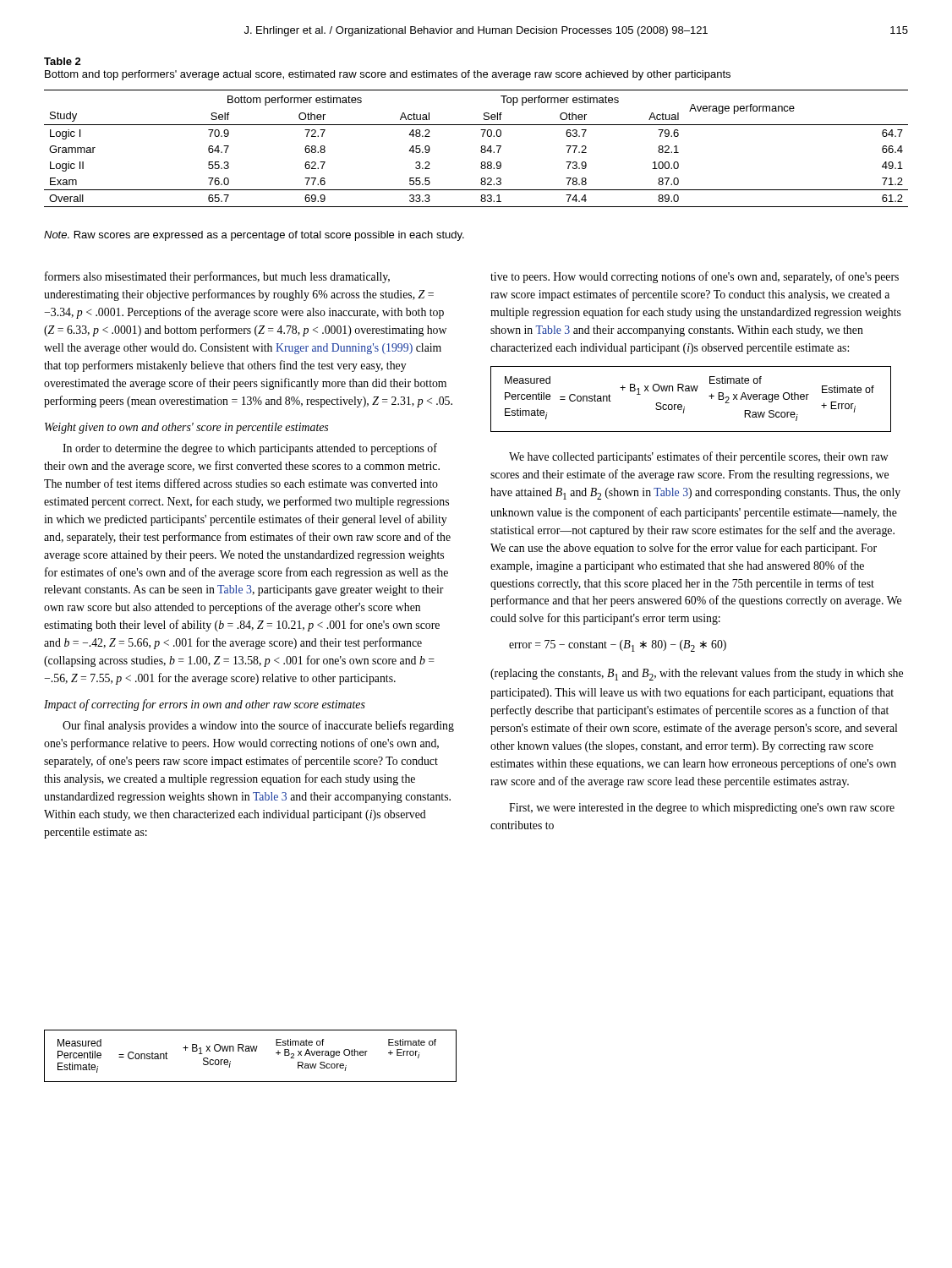
Task: Click on the text block that reads "formers also misestimated their performances, but much less"
Action: pos(250,340)
